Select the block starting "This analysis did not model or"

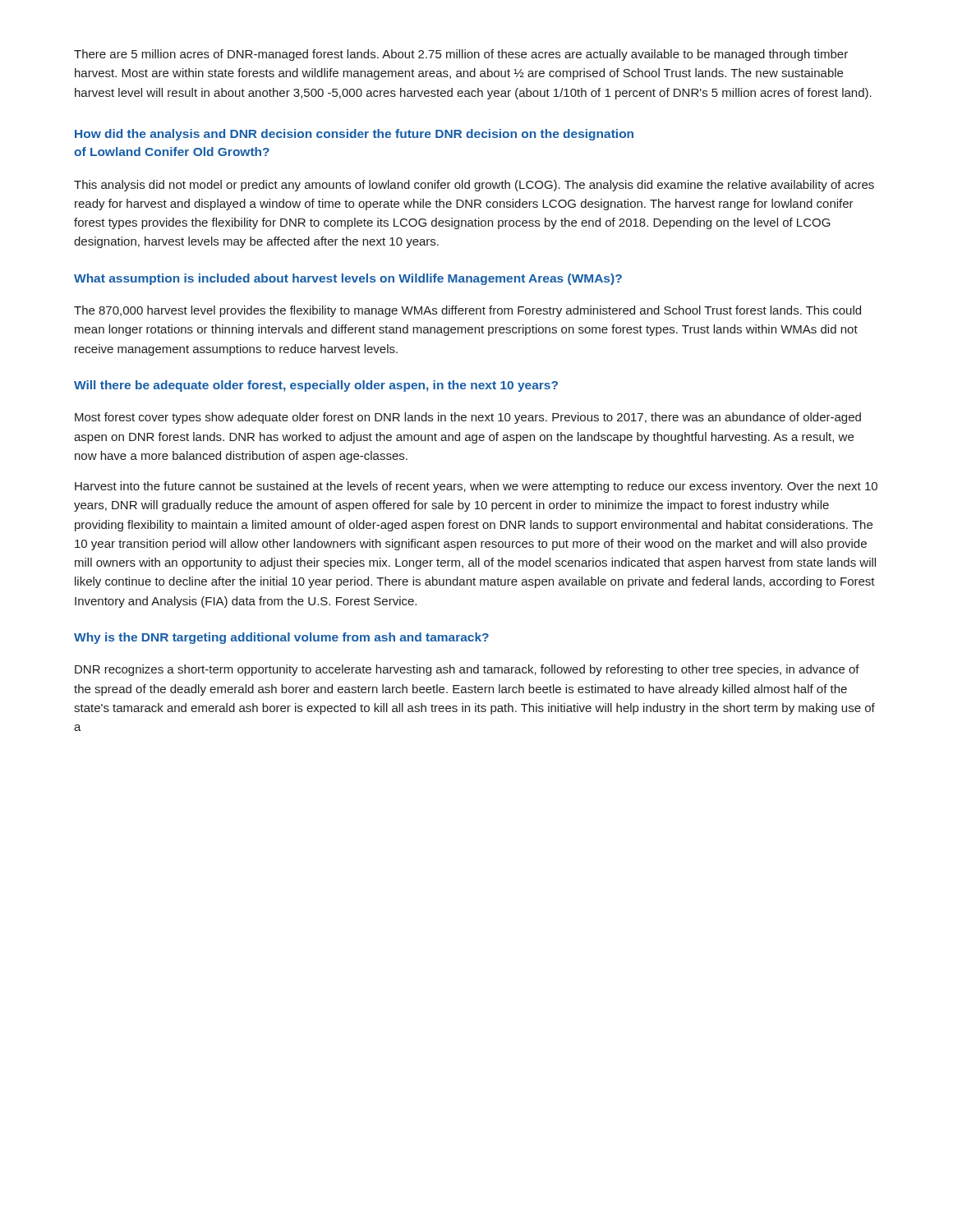coord(474,213)
